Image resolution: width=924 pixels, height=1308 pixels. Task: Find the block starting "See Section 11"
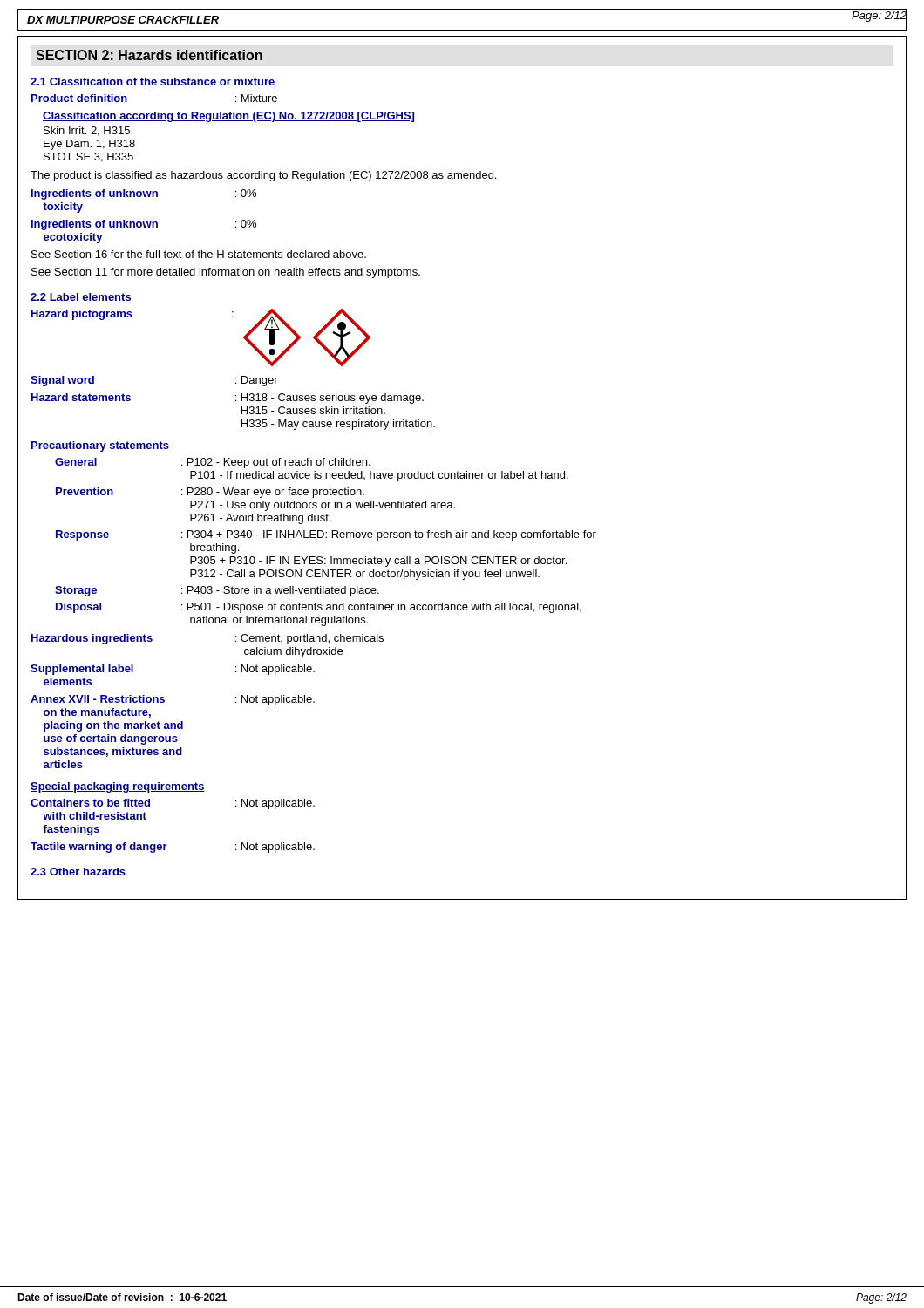[x=226, y=272]
